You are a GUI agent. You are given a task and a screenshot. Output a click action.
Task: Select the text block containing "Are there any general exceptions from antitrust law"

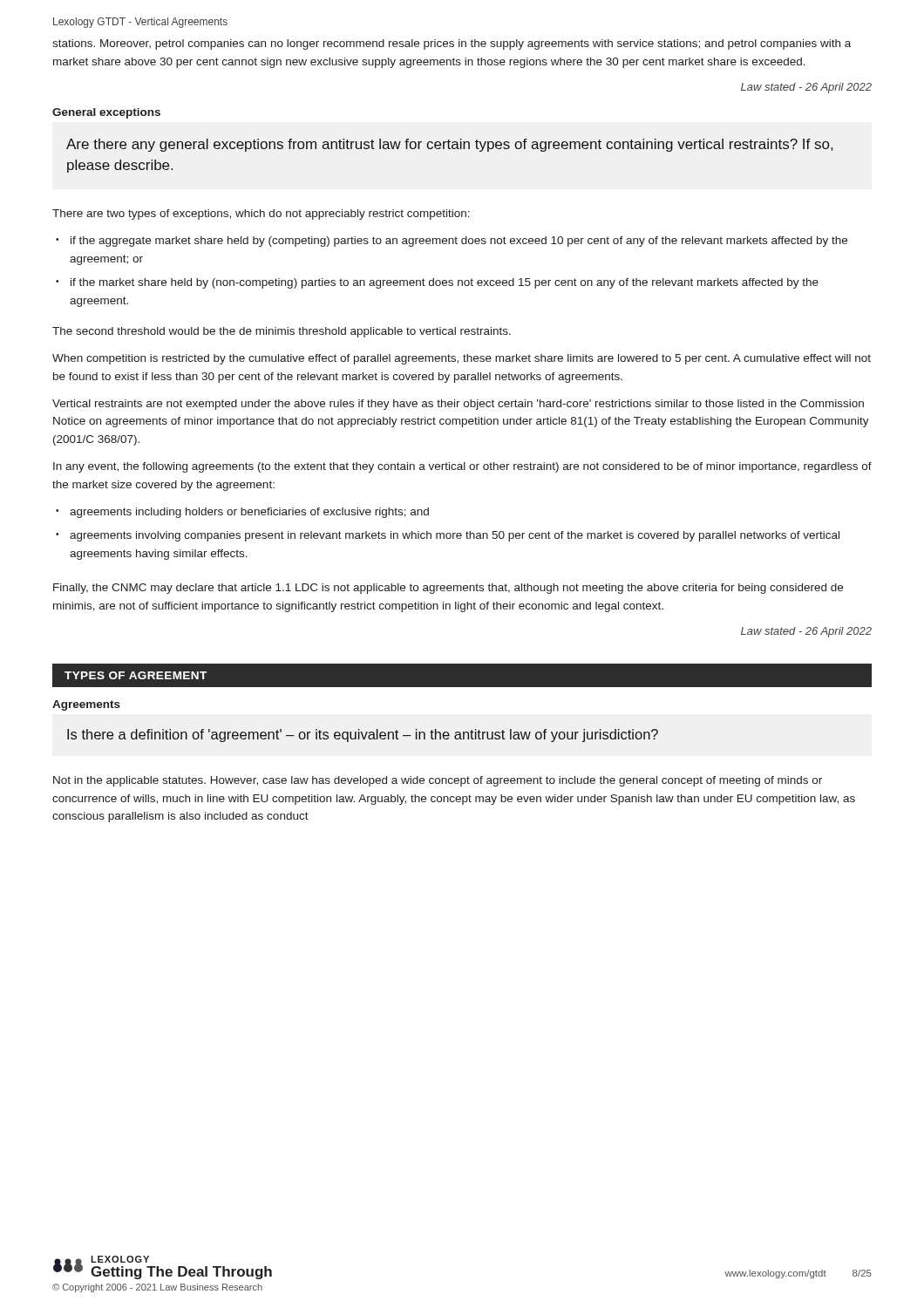pos(450,155)
